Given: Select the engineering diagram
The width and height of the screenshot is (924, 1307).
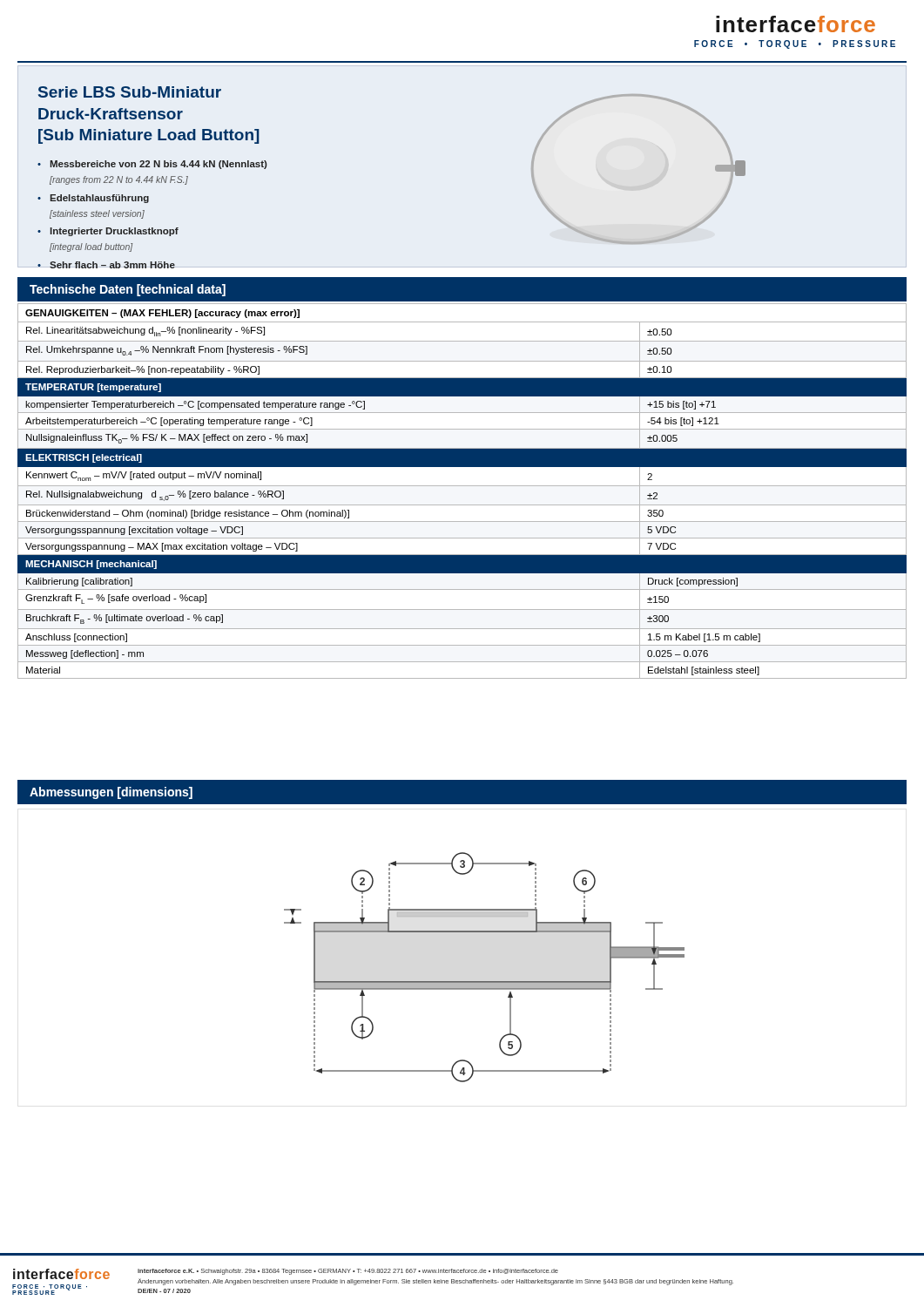Looking at the screenshot, I should [x=462, y=958].
